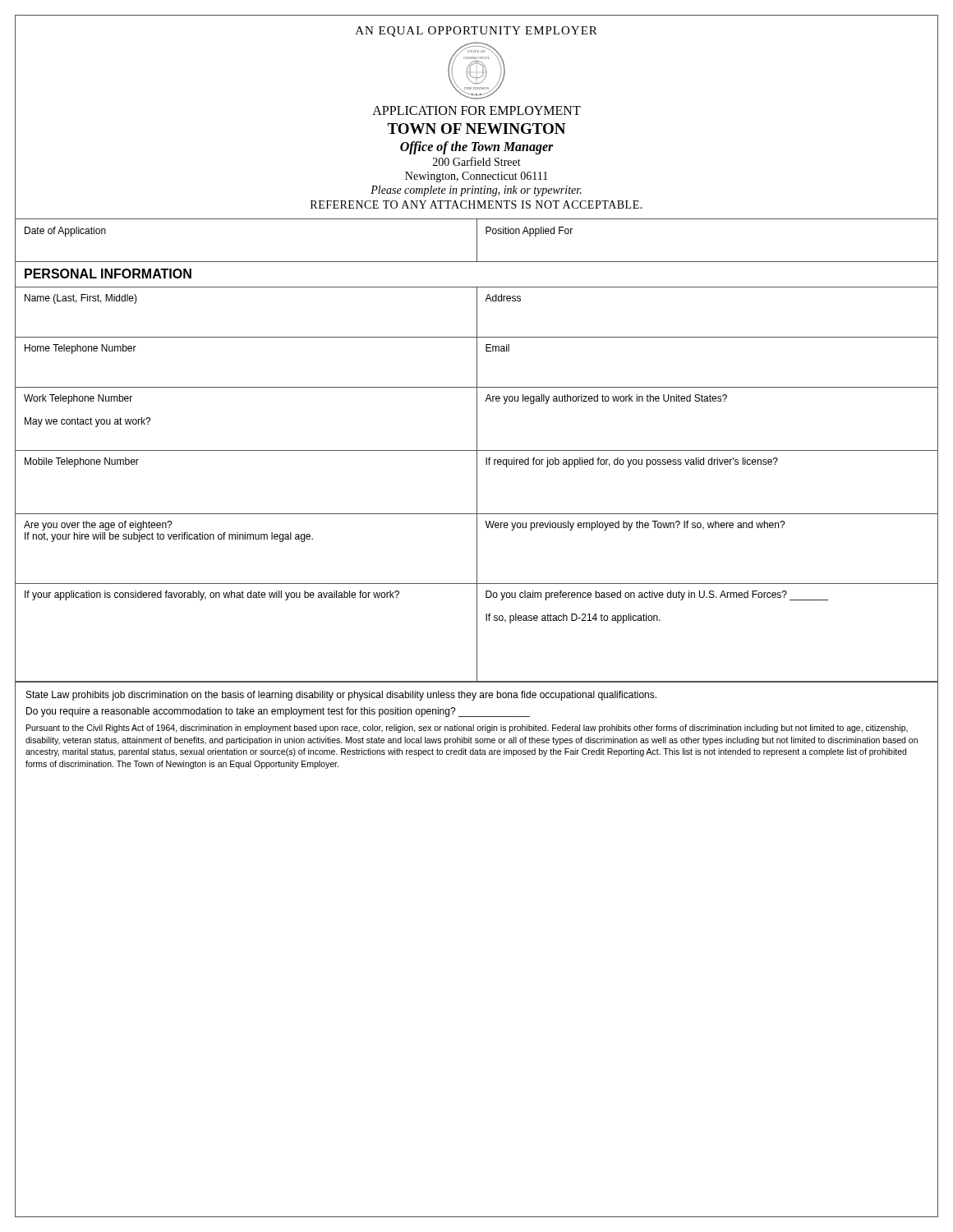This screenshot has height=1232, width=953.
Task: Select the table that reads "Name (Last, First,"
Action: pyautogui.click(x=476, y=312)
